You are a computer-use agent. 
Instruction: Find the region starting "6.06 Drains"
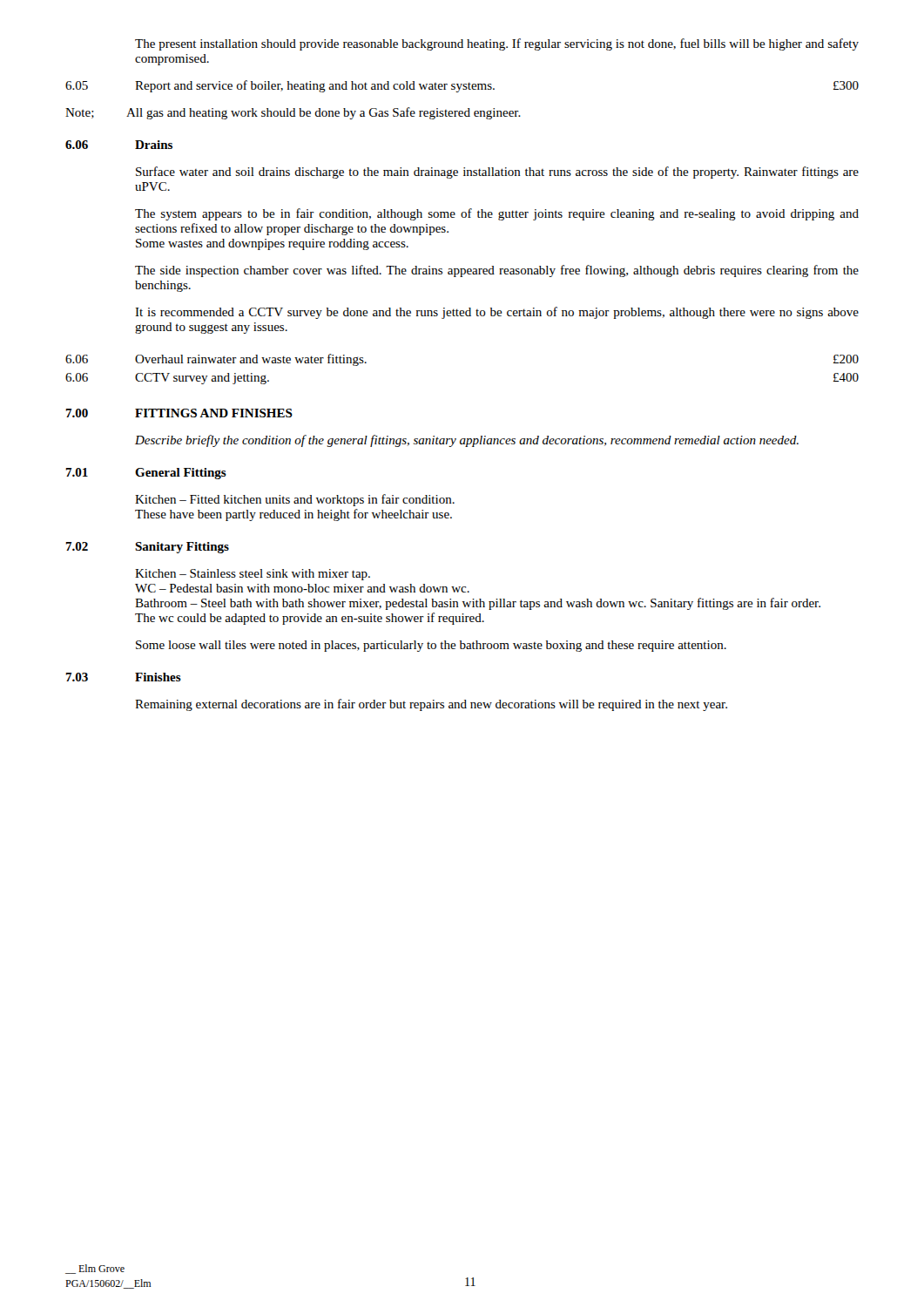(81, 144)
